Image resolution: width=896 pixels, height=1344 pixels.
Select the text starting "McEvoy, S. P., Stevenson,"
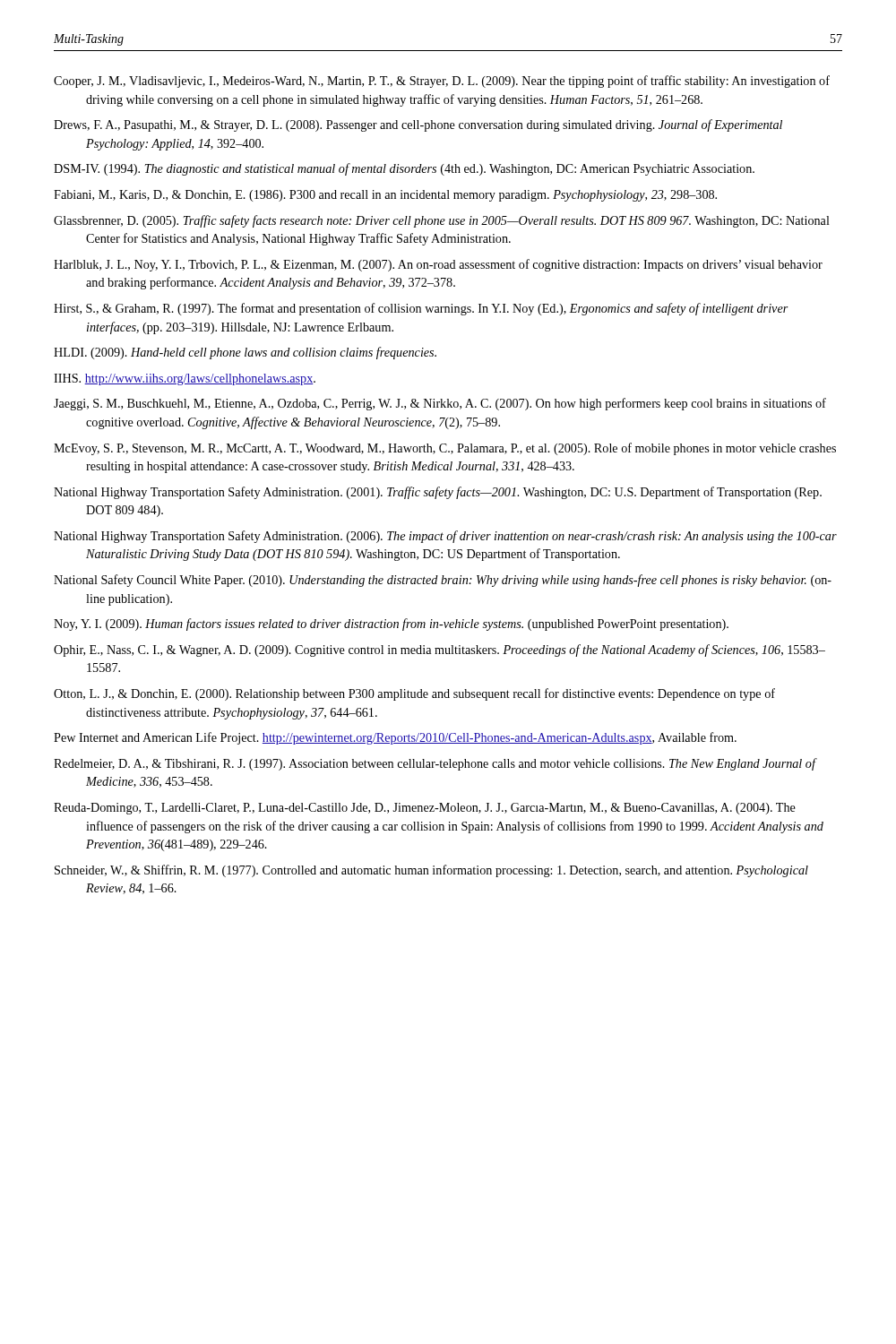[445, 457]
